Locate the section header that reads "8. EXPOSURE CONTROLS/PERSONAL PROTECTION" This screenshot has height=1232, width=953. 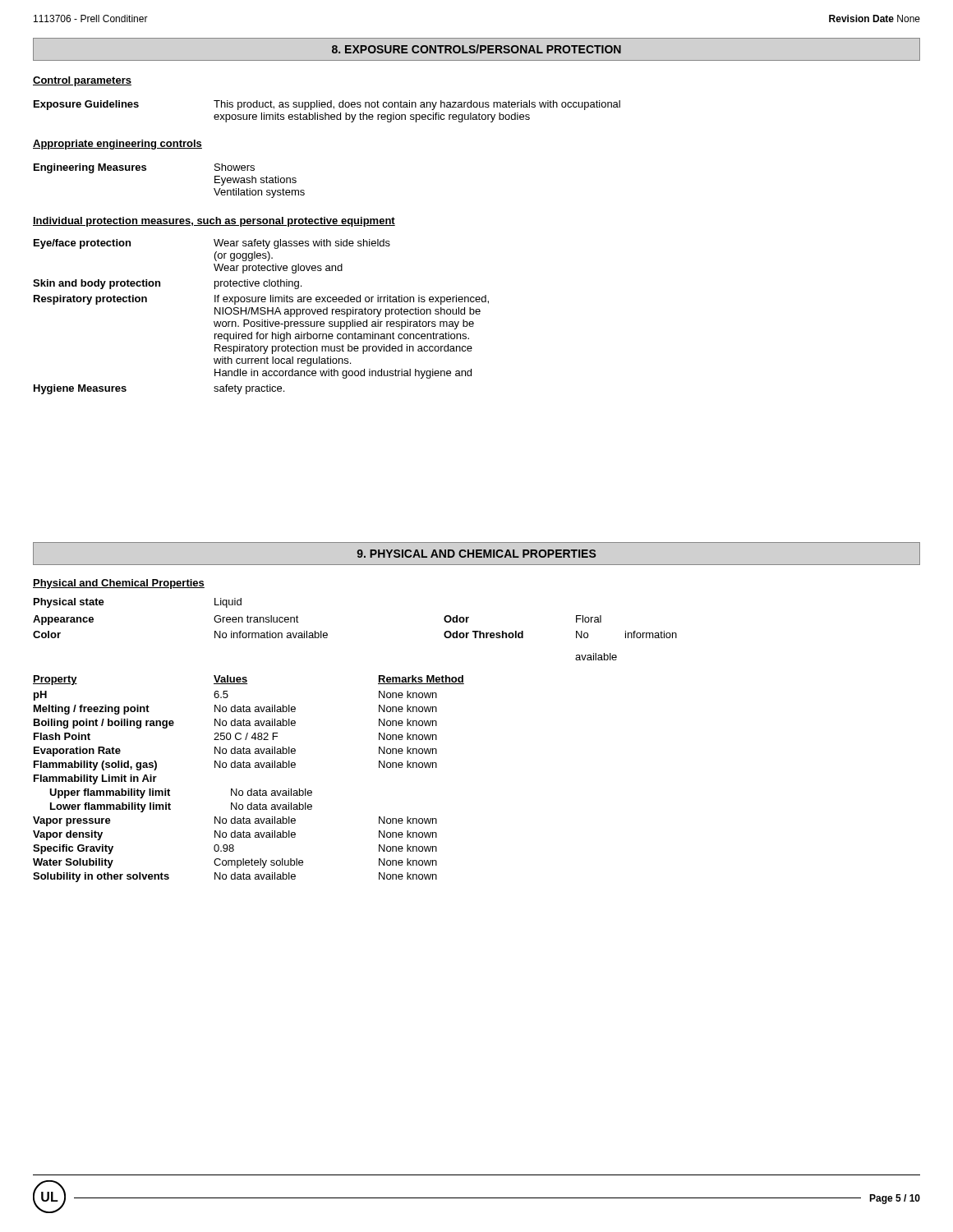[x=476, y=49]
